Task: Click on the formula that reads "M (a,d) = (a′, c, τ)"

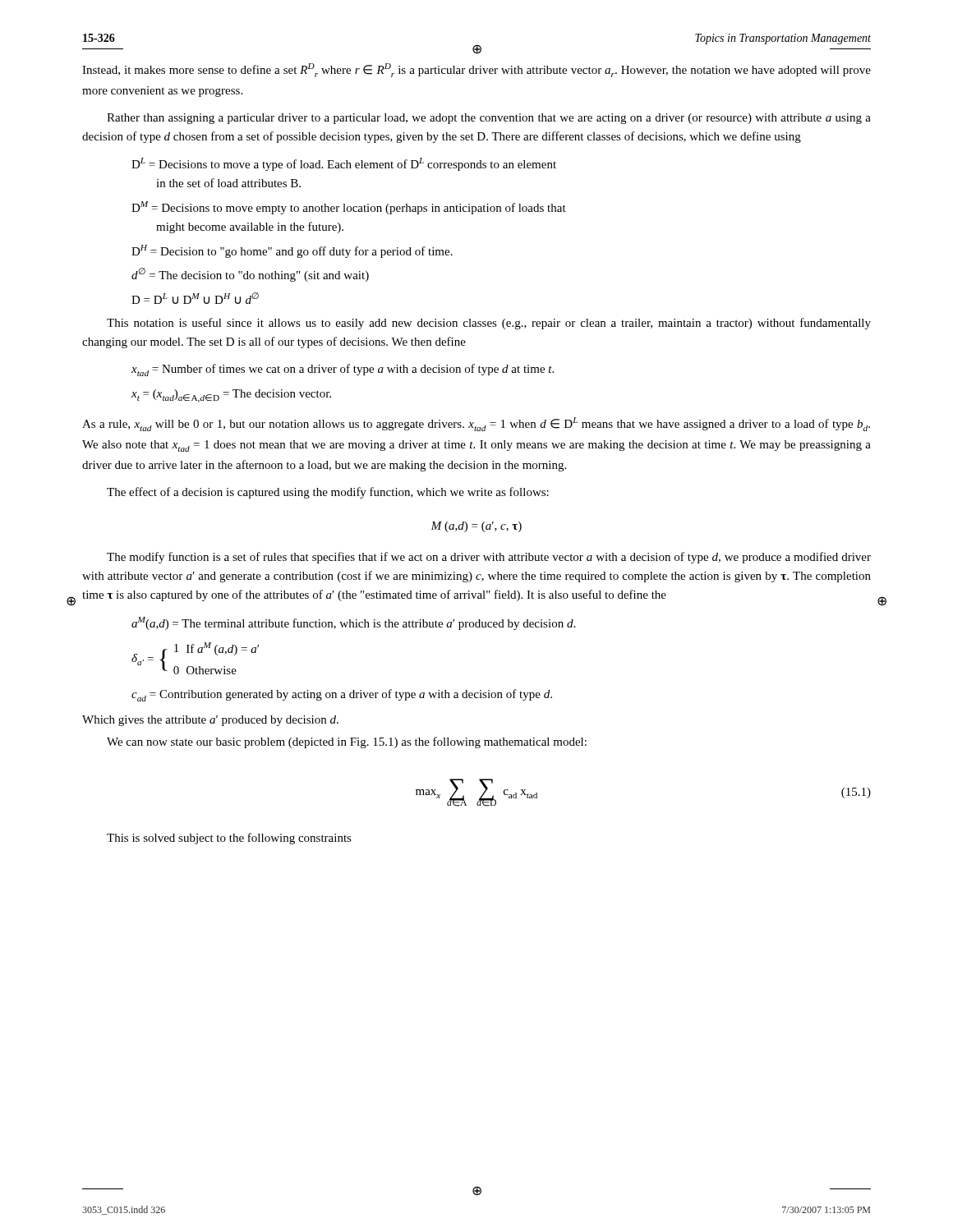Action: click(x=476, y=525)
